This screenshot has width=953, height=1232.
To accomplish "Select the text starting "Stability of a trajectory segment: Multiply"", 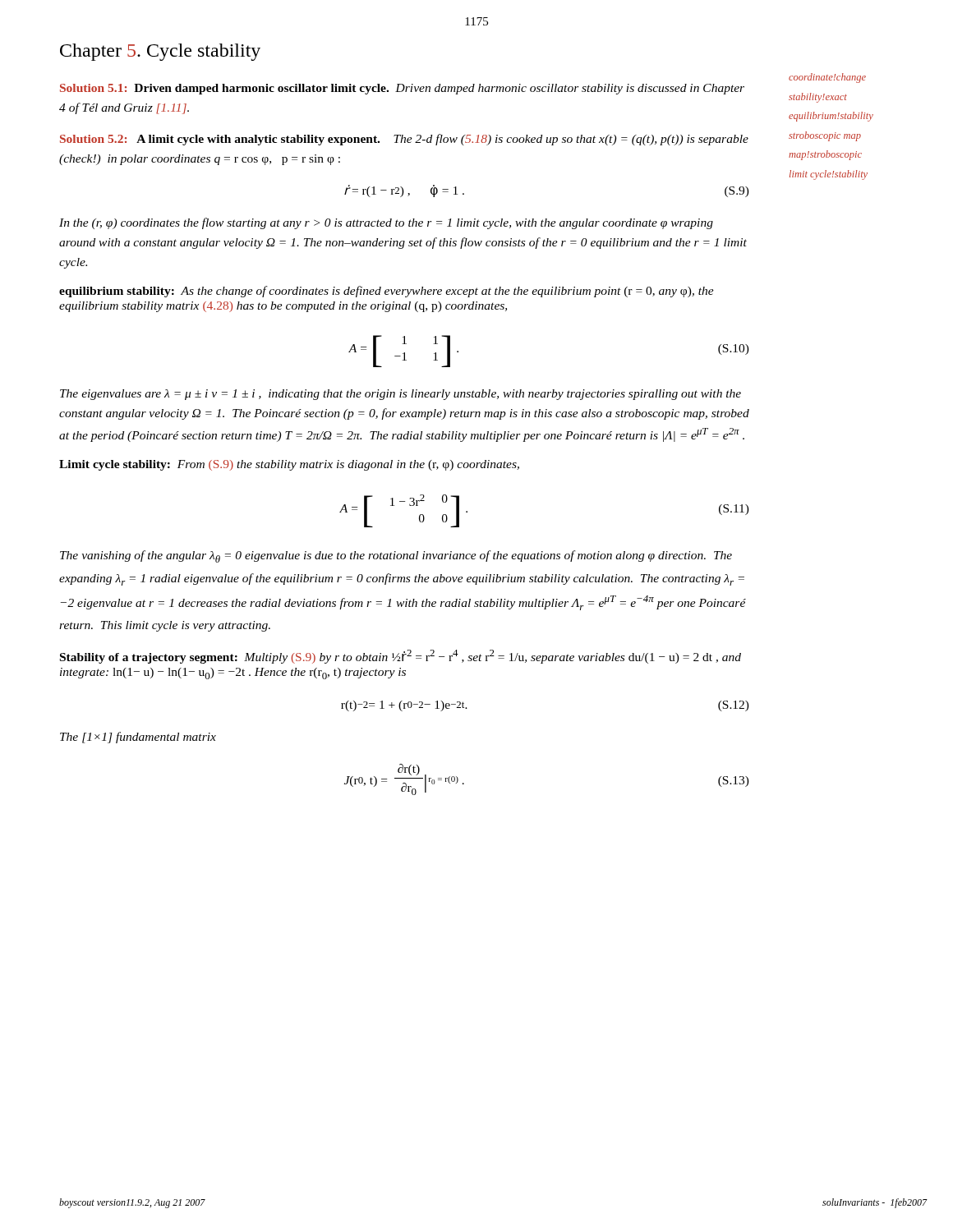I will pos(400,664).
